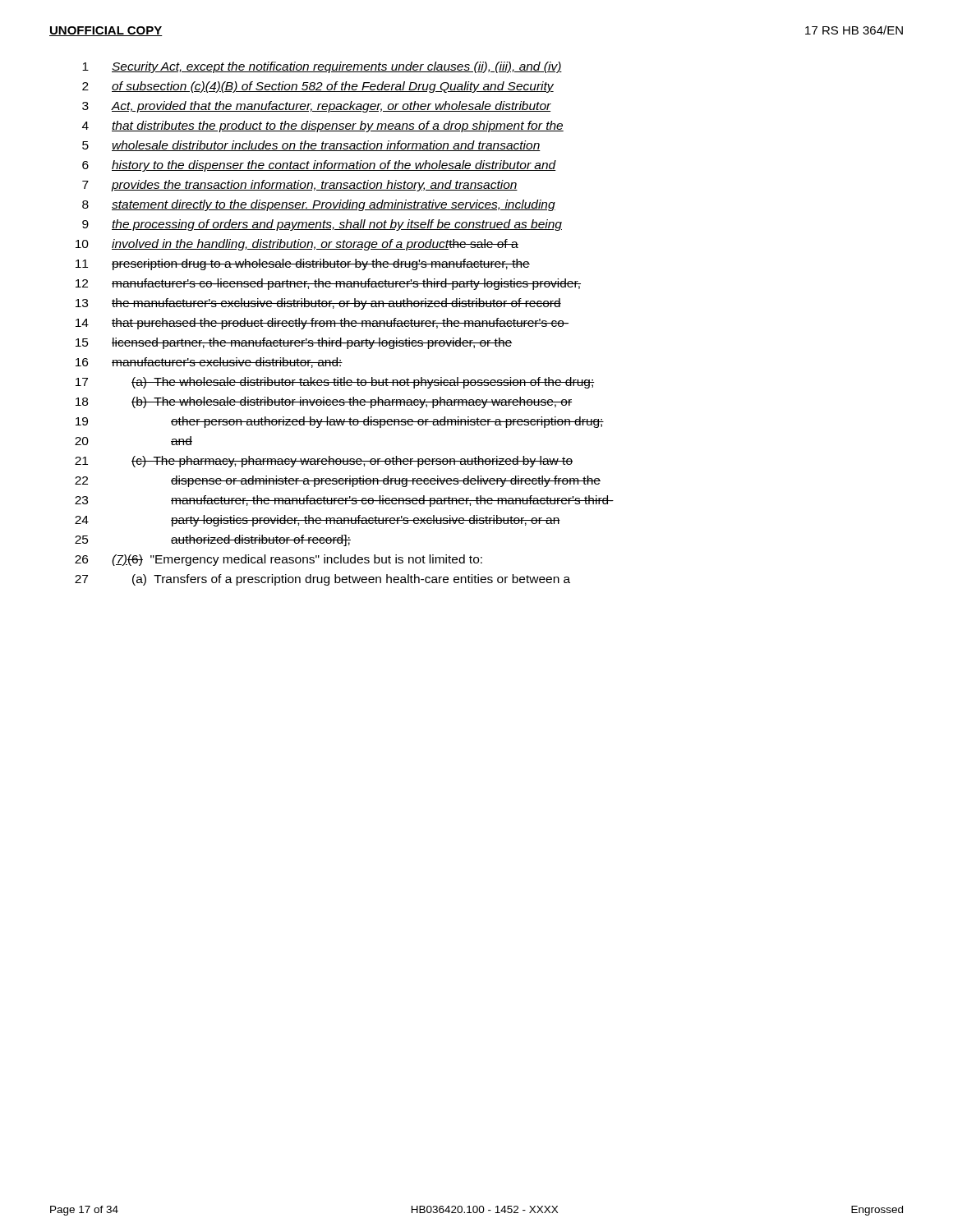Navigate to the region starting "16 manufacturer's exclusive distributor, and:"
Image resolution: width=953 pixels, height=1232 pixels.
[209, 363]
